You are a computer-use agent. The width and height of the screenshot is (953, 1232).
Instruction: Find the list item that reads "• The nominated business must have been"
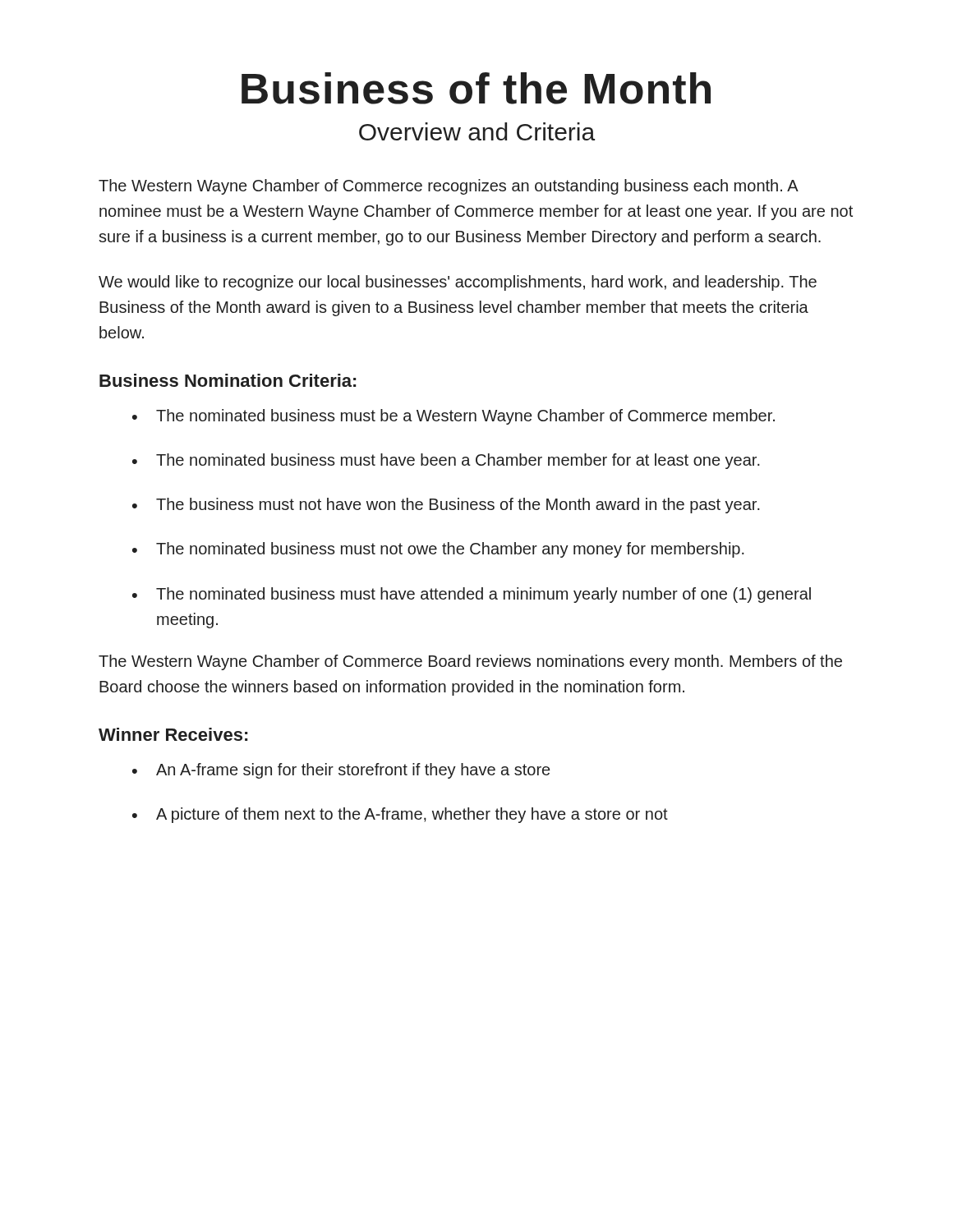point(493,462)
